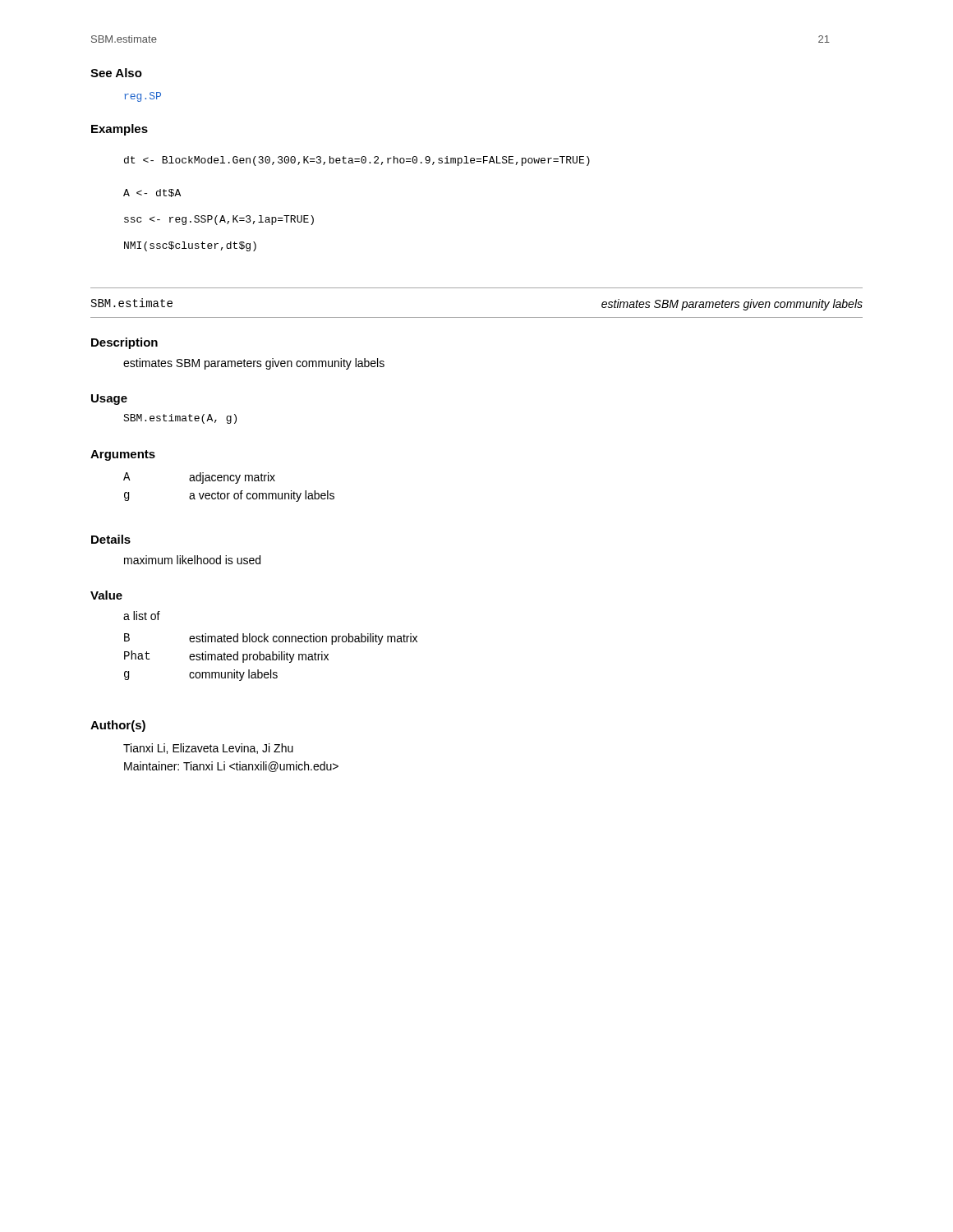Click on the table containing "estimated block connection probability matrix"
The width and height of the screenshot is (953, 1232).
[271, 656]
